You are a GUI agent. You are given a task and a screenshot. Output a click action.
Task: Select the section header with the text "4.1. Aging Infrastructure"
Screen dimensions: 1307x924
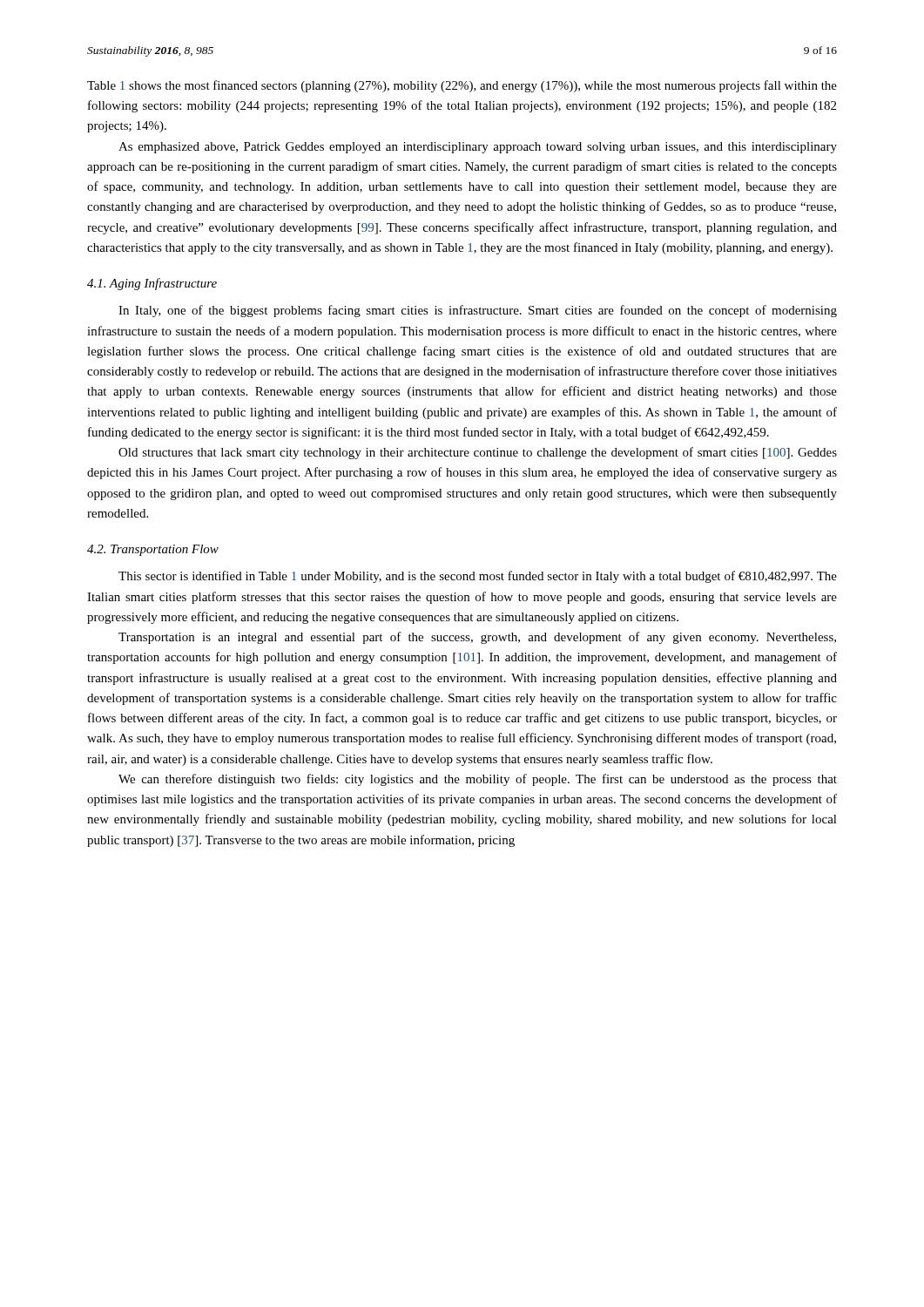152,283
